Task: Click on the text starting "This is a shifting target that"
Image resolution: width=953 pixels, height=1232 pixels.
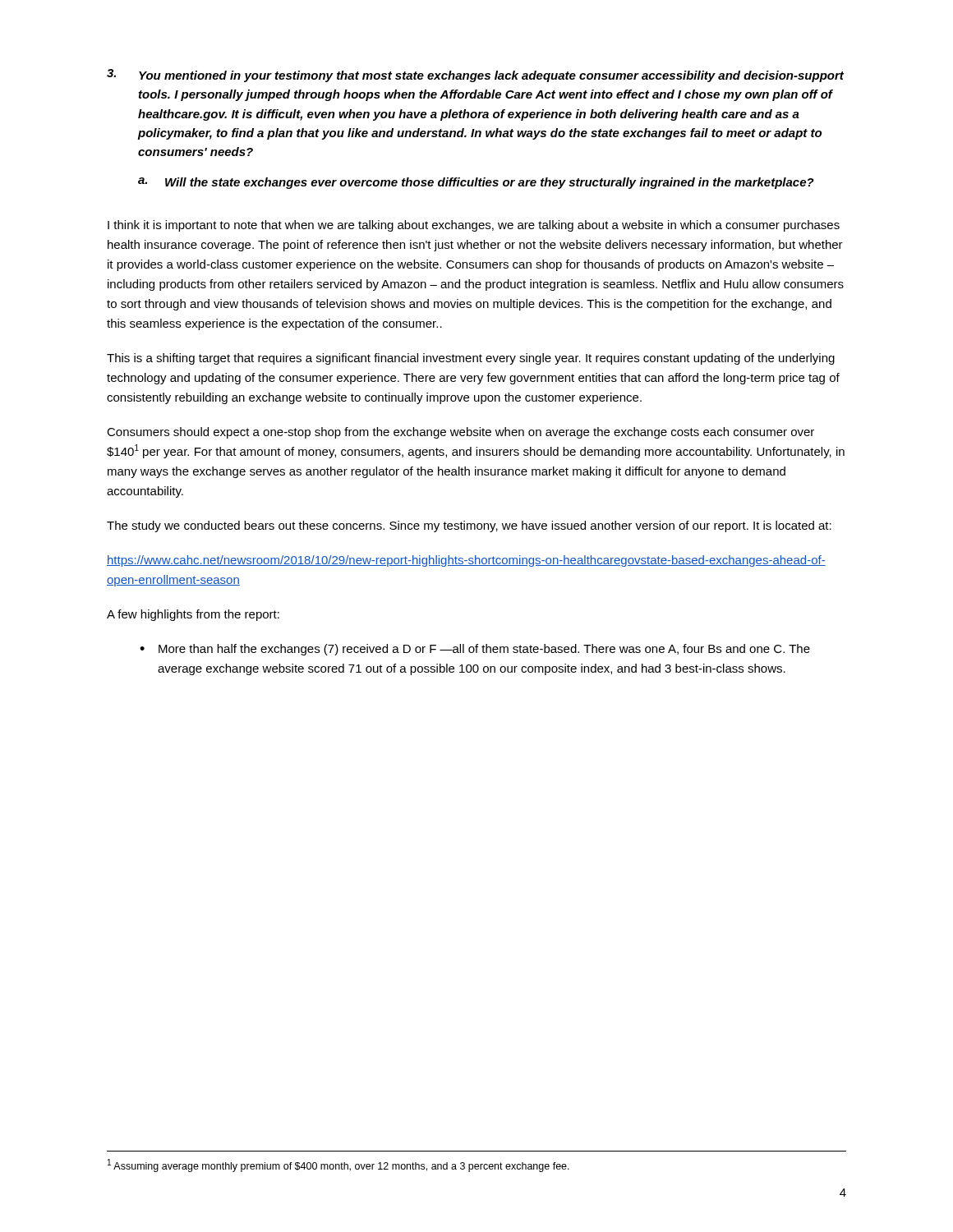Action: coord(473,377)
